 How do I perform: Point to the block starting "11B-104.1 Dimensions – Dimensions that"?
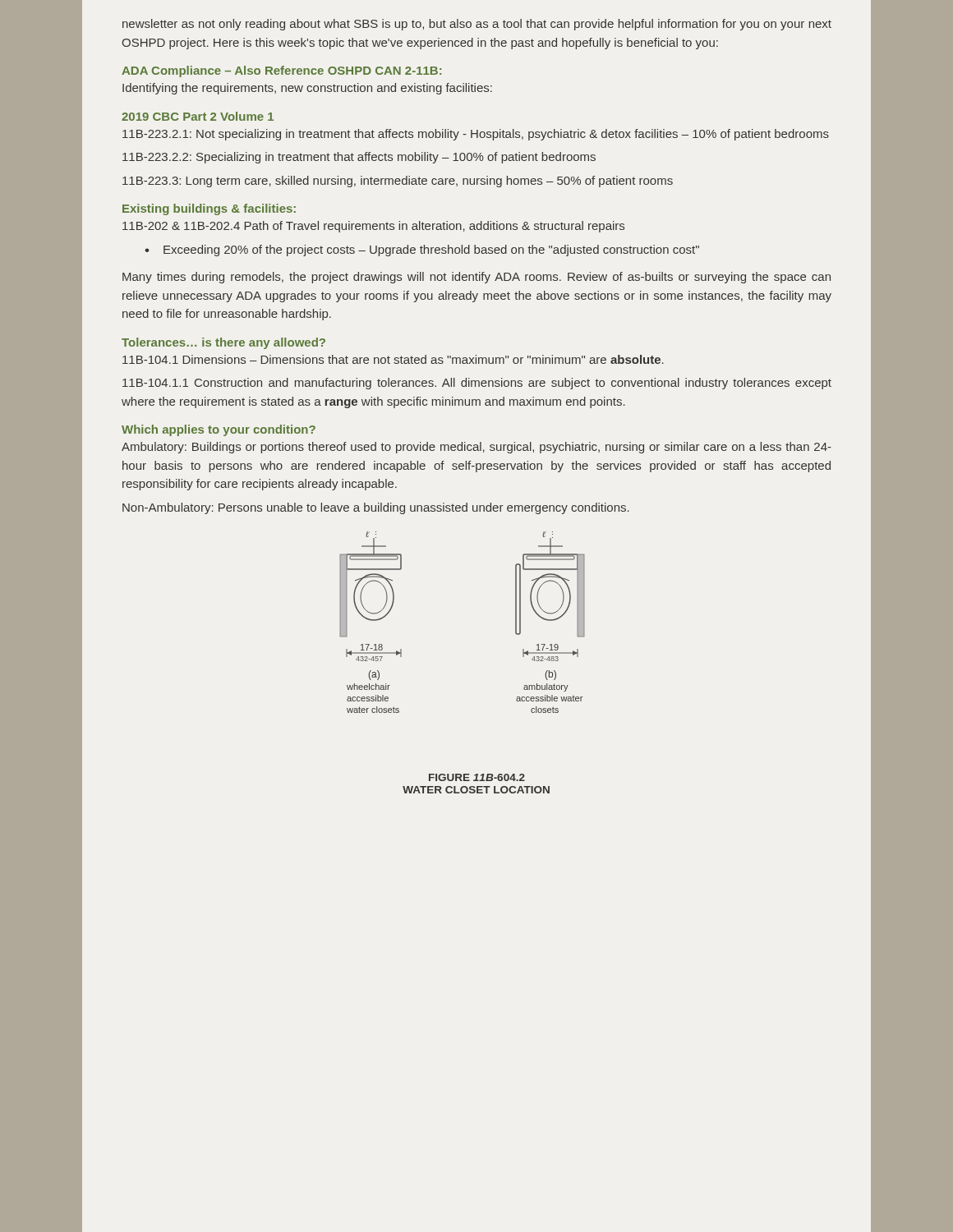click(x=393, y=359)
